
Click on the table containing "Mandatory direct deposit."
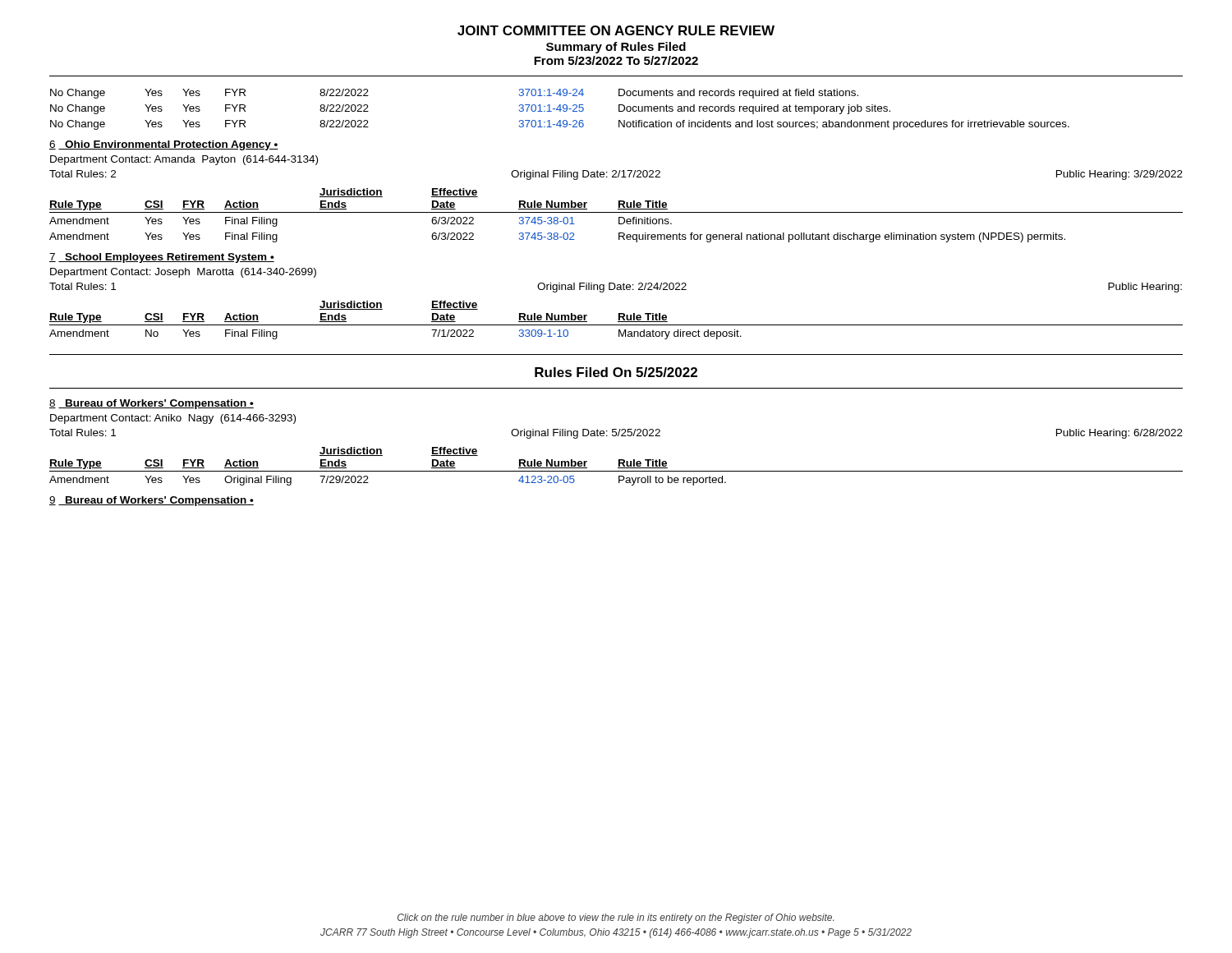pyautogui.click(x=616, y=319)
